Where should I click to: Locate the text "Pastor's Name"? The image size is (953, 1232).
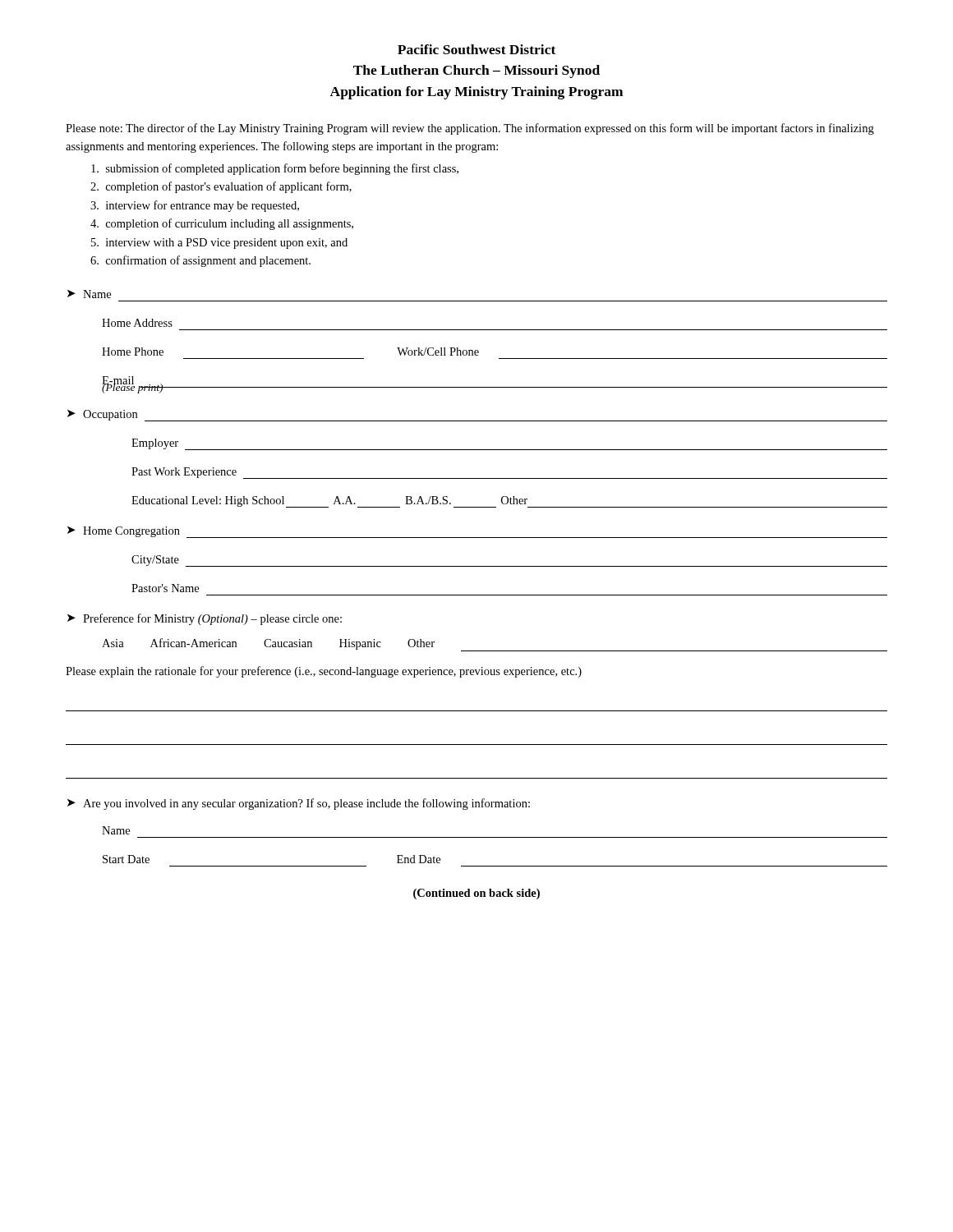(509, 588)
